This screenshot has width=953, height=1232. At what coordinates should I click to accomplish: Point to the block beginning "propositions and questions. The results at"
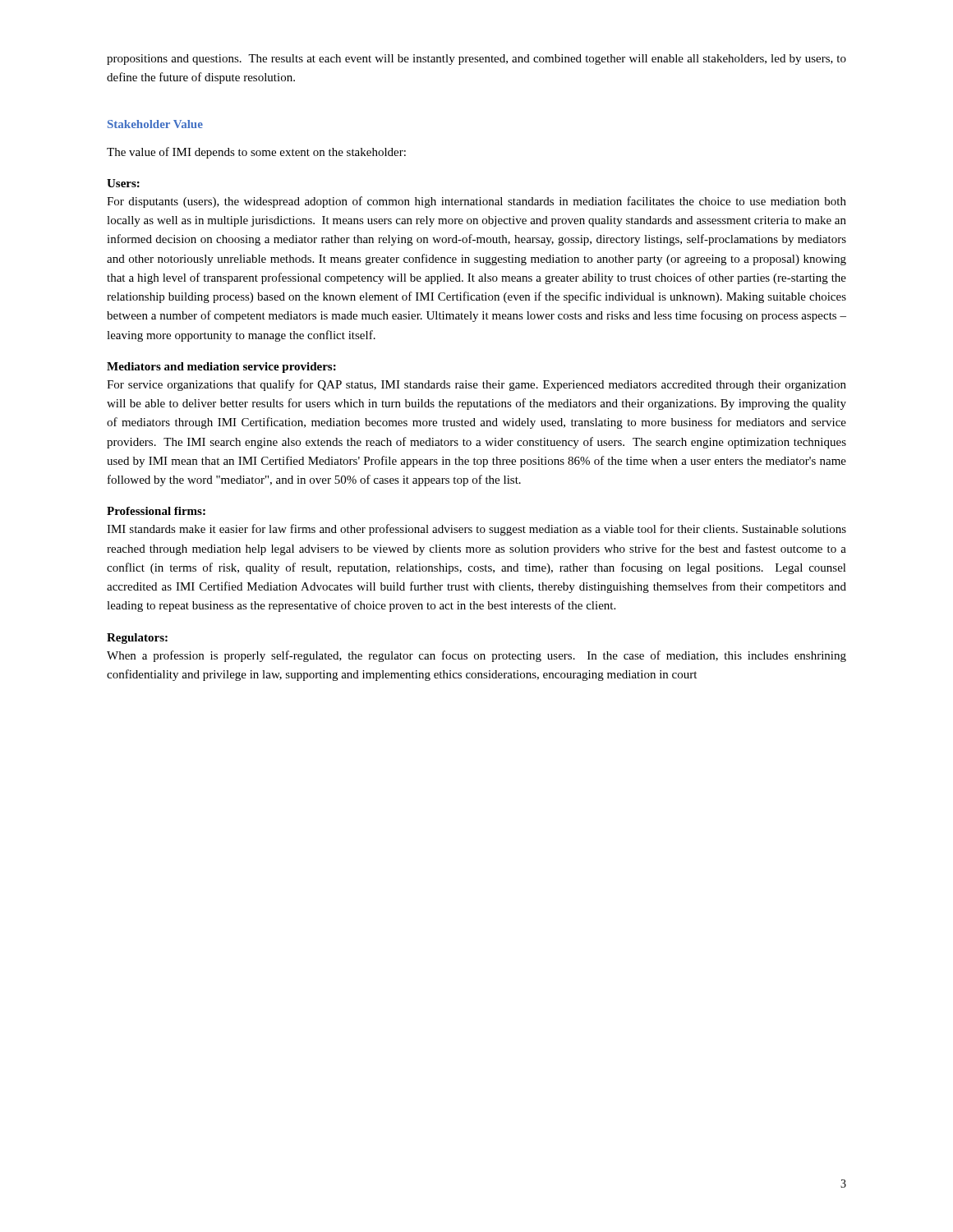pos(476,68)
